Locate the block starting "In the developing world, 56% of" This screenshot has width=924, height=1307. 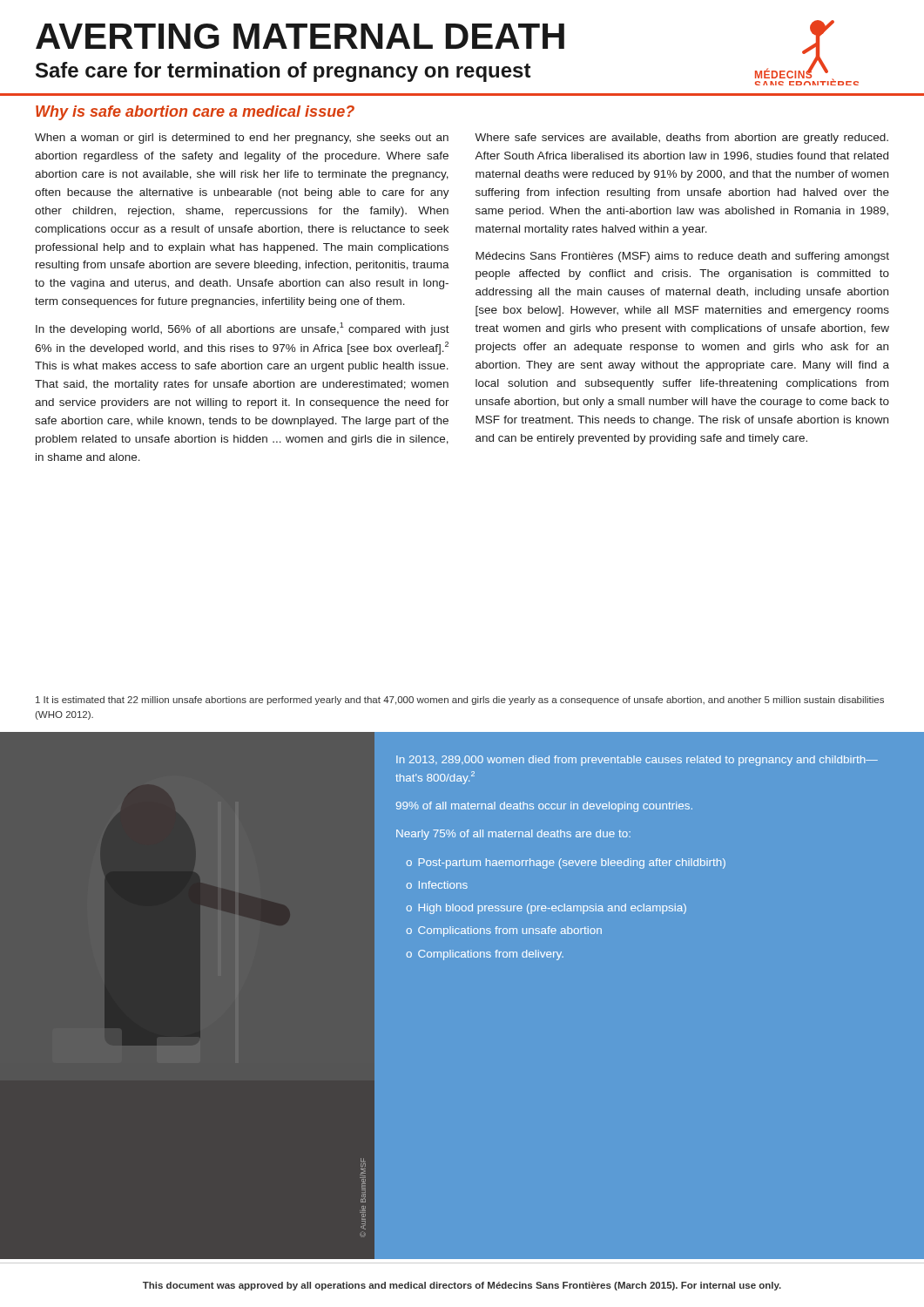point(242,392)
